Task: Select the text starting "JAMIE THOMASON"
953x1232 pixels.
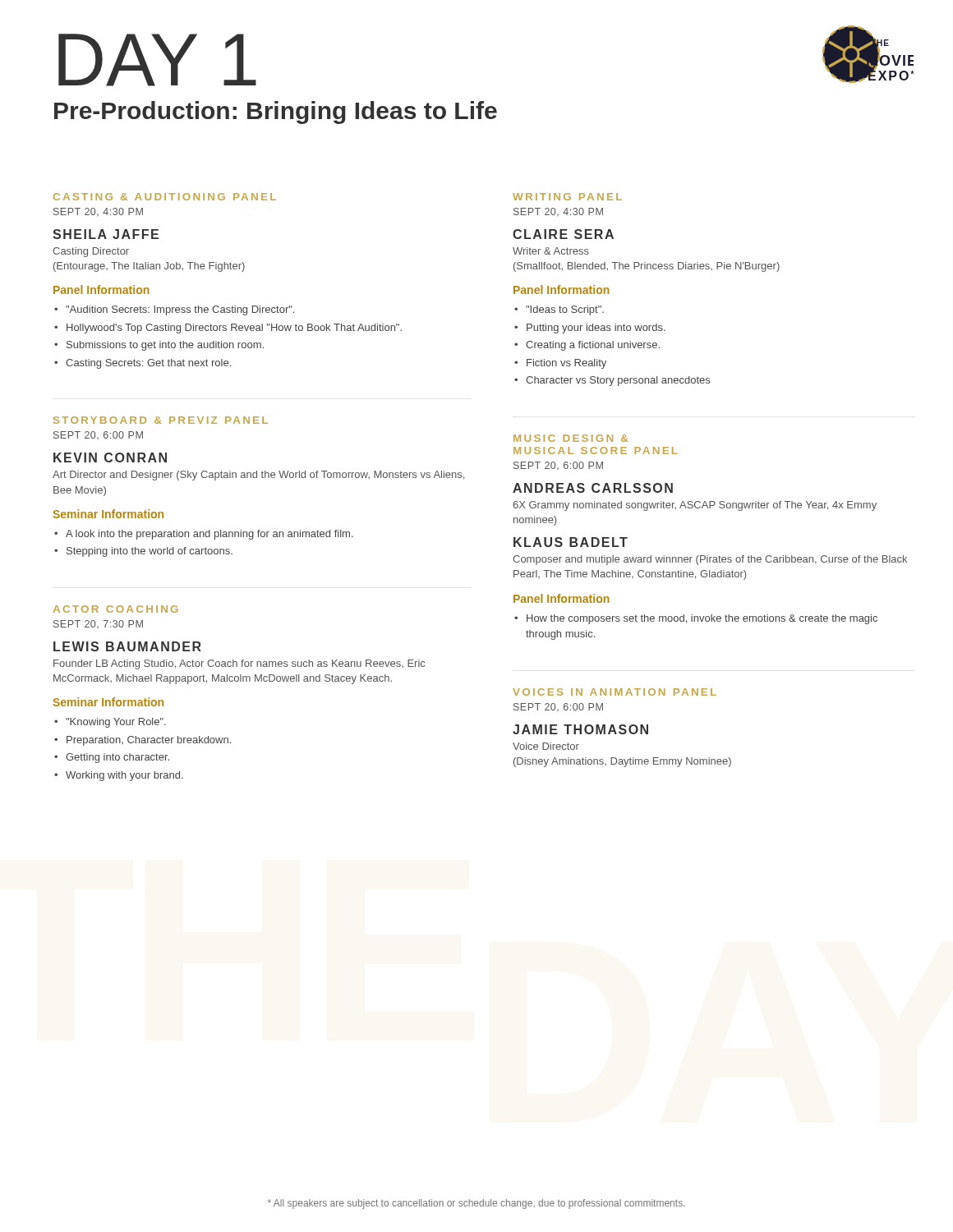Action: 582,729
